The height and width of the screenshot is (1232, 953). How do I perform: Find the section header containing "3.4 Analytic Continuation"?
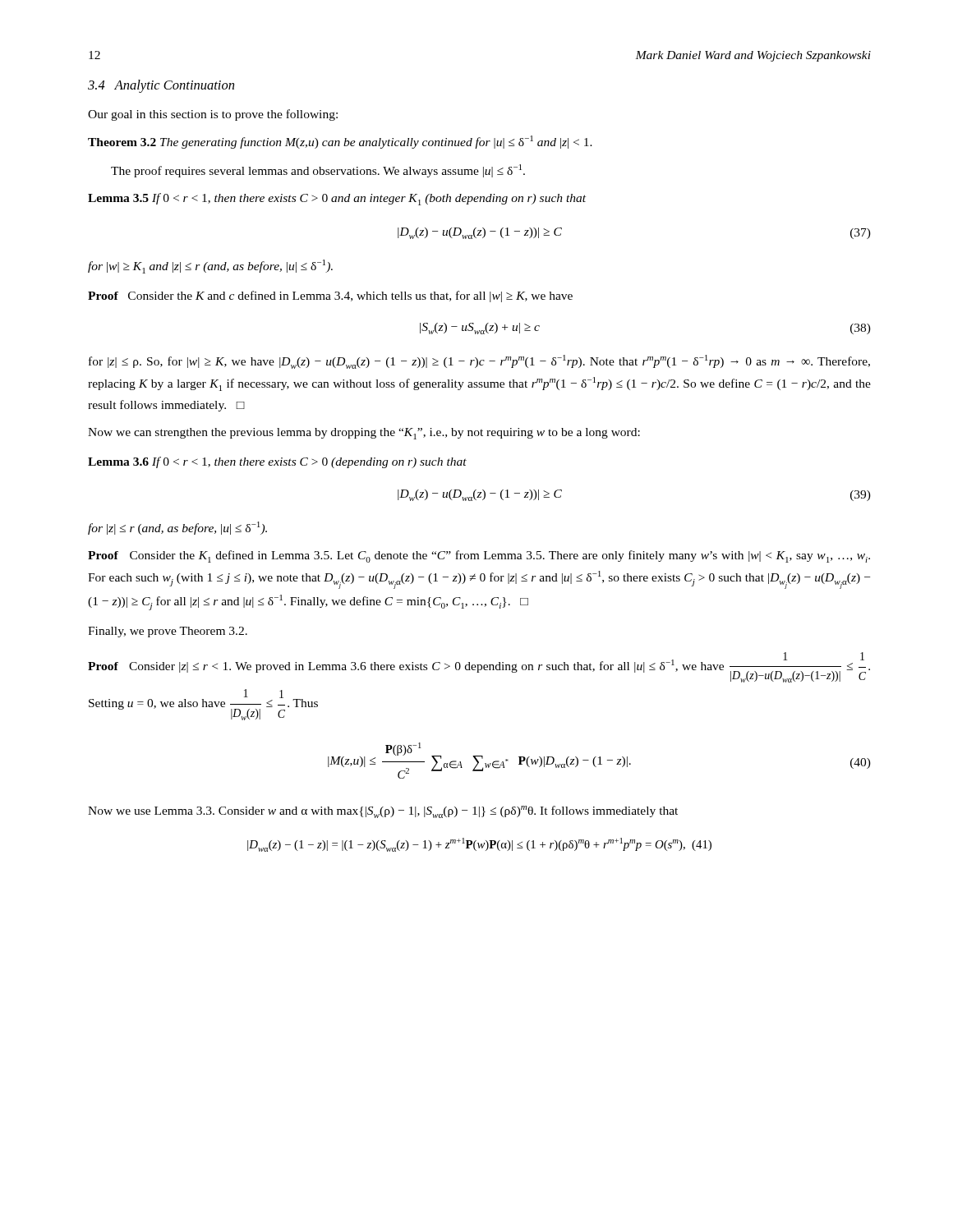[161, 85]
